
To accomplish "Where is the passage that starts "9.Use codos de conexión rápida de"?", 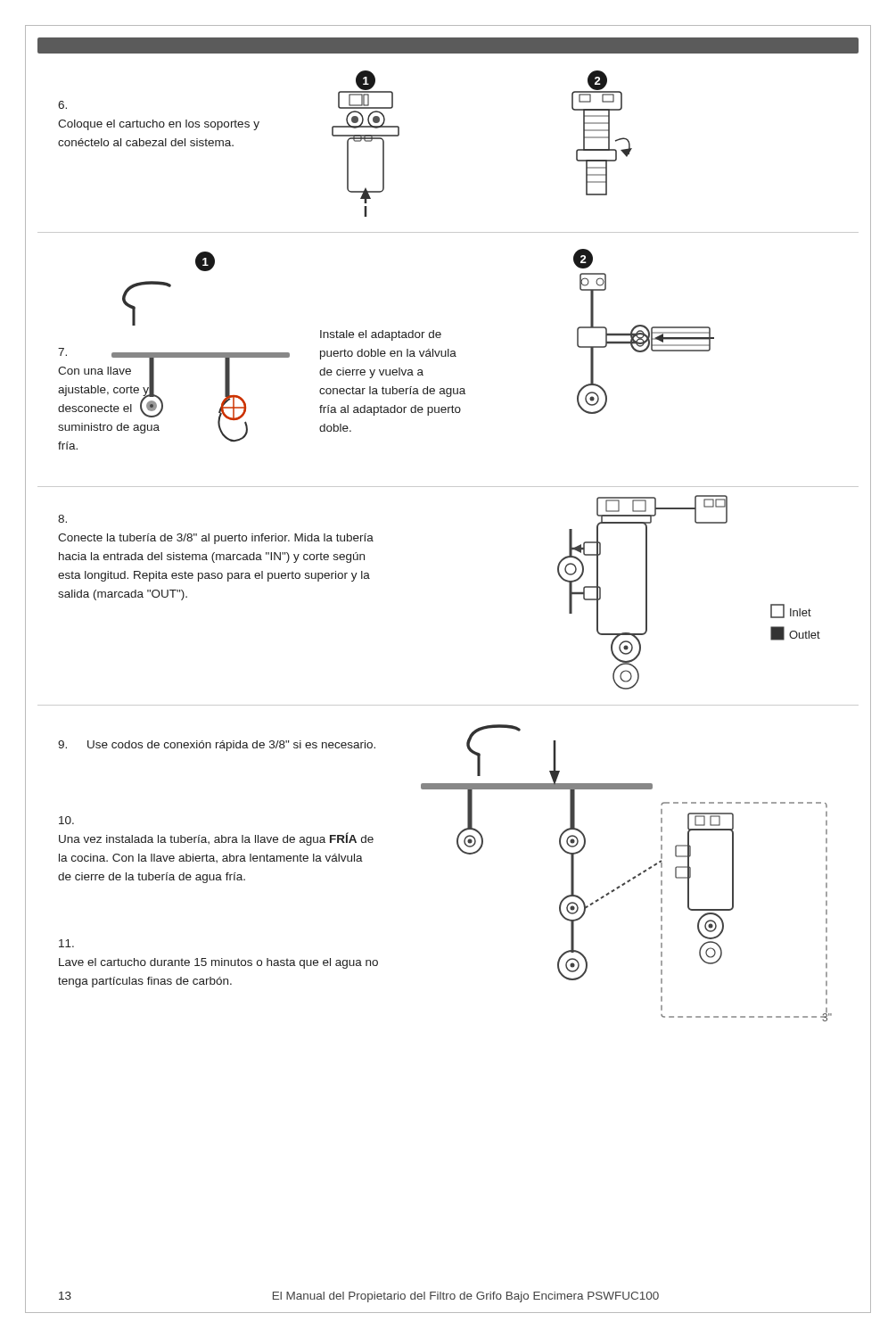I will pyautogui.click(x=217, y=745).
